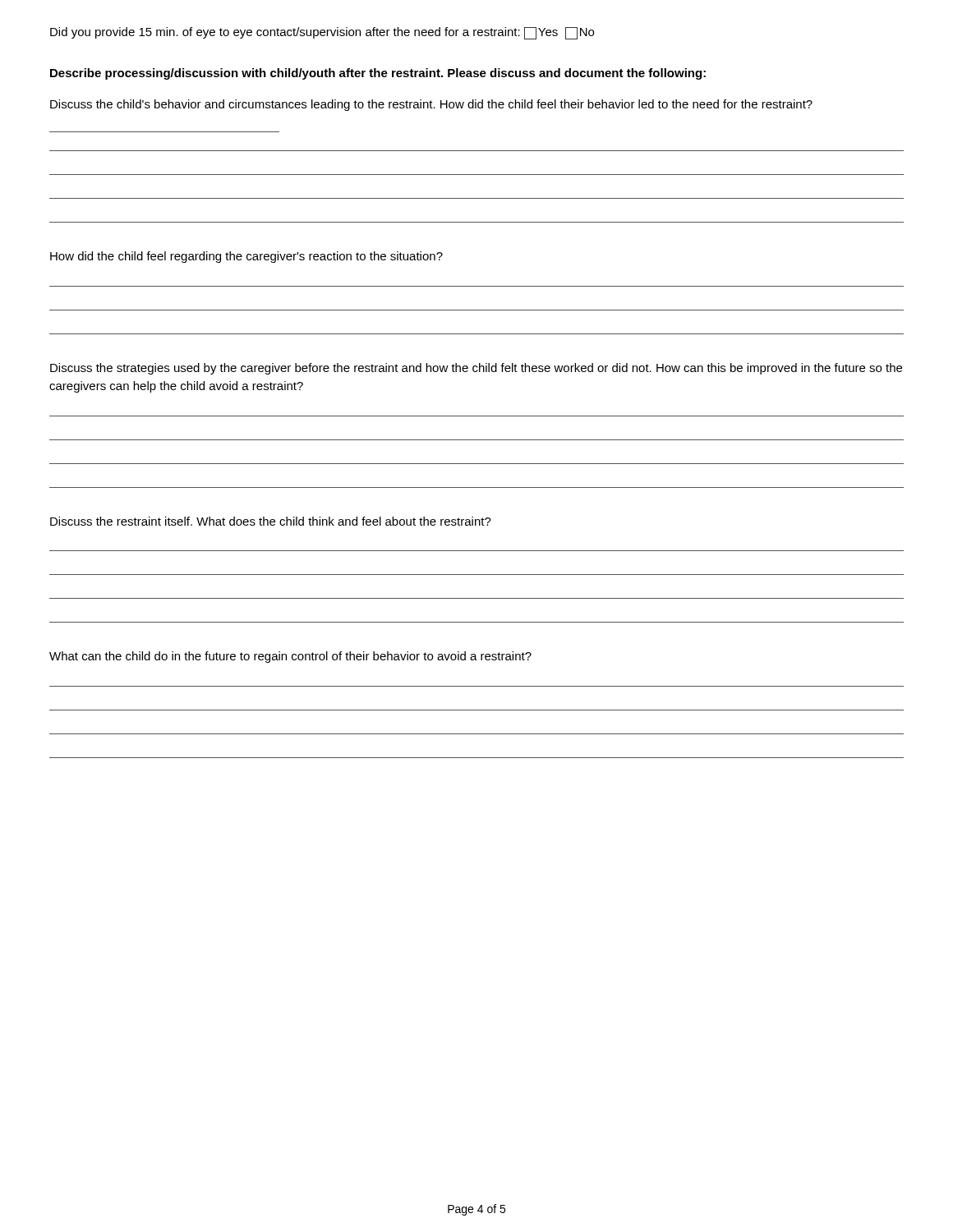Viewport: 953px width, 1232px height.
Task: Locate the text block that reads "Discuss the strategies used"
Action: [476, 376]
